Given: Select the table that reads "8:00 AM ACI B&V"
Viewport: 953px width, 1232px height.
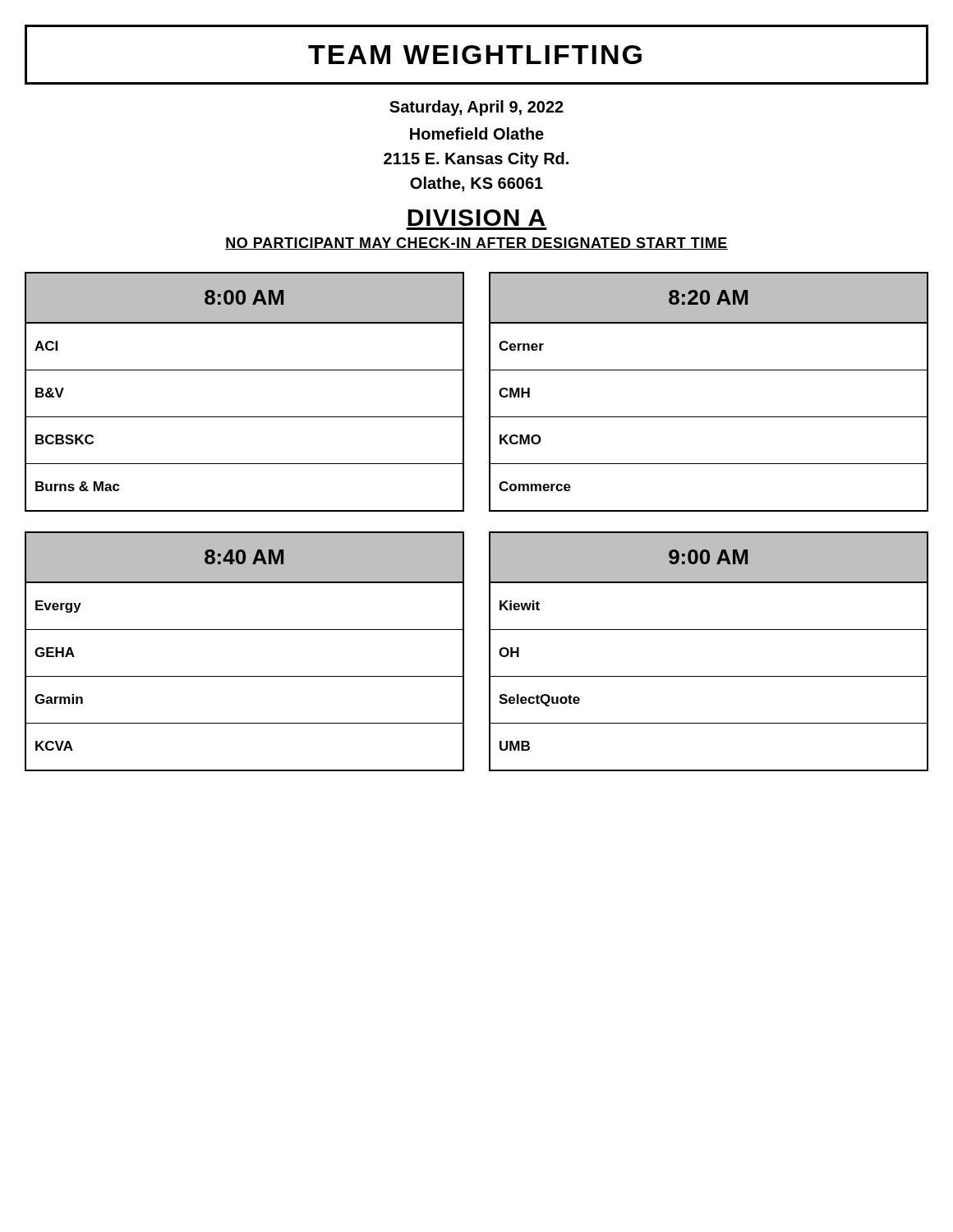Looking at the screenshot, I should tap(244, 392).
